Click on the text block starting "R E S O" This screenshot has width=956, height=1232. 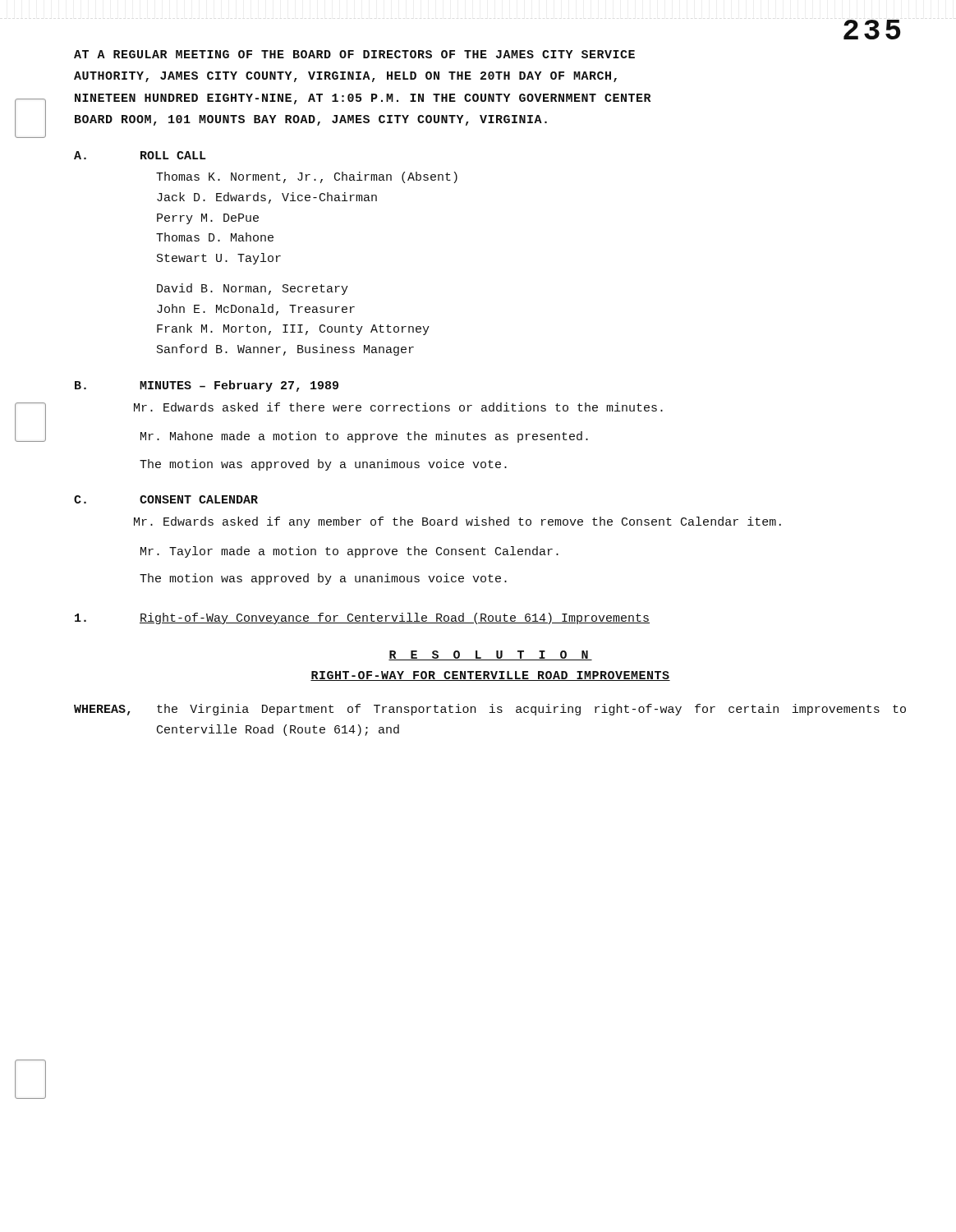pyautogui.click(x=490, y=656)
